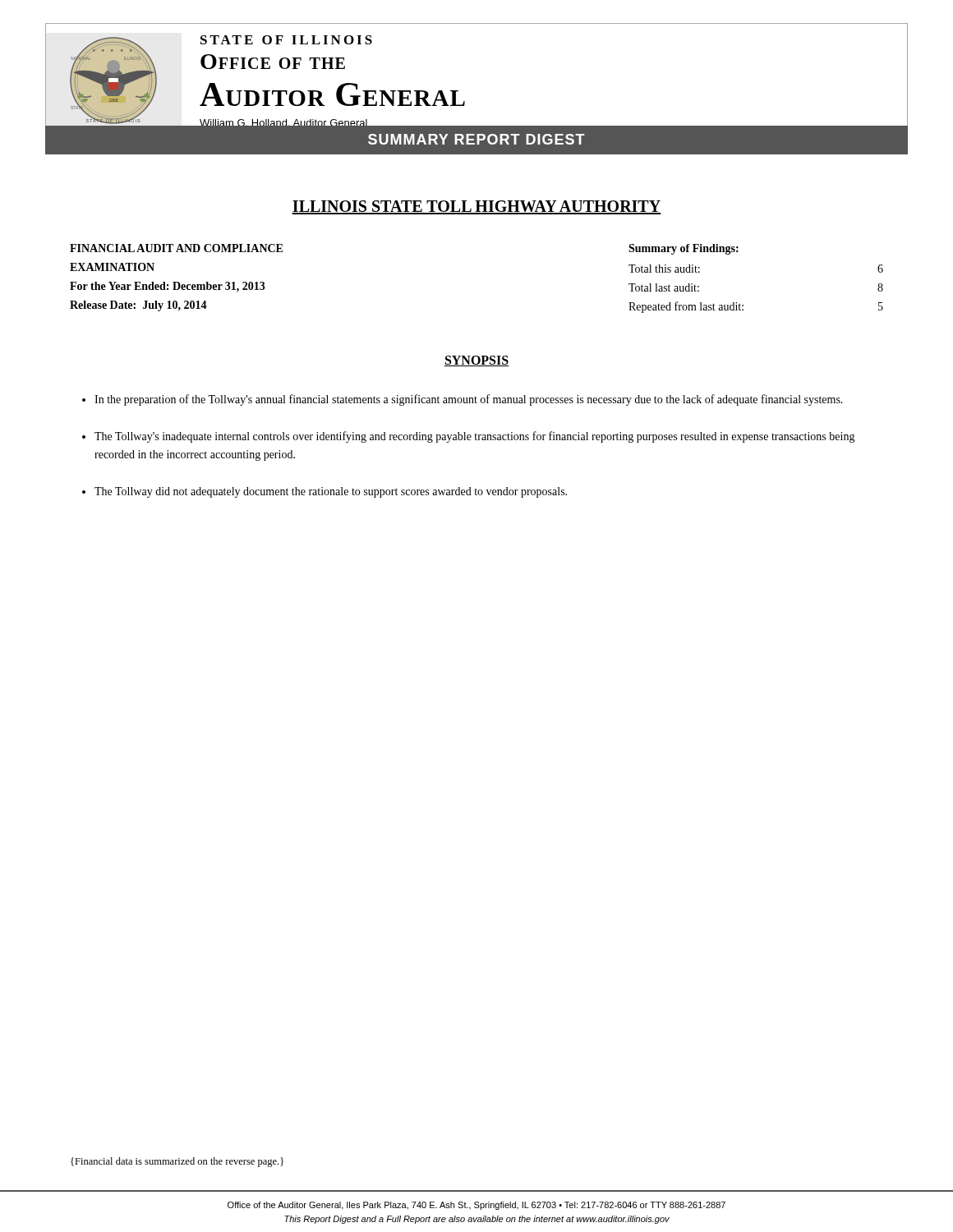This screenshot has height=1232, width=953.
Task: Click where it says "Summary Report Digest"
Action: click(476, 140)
